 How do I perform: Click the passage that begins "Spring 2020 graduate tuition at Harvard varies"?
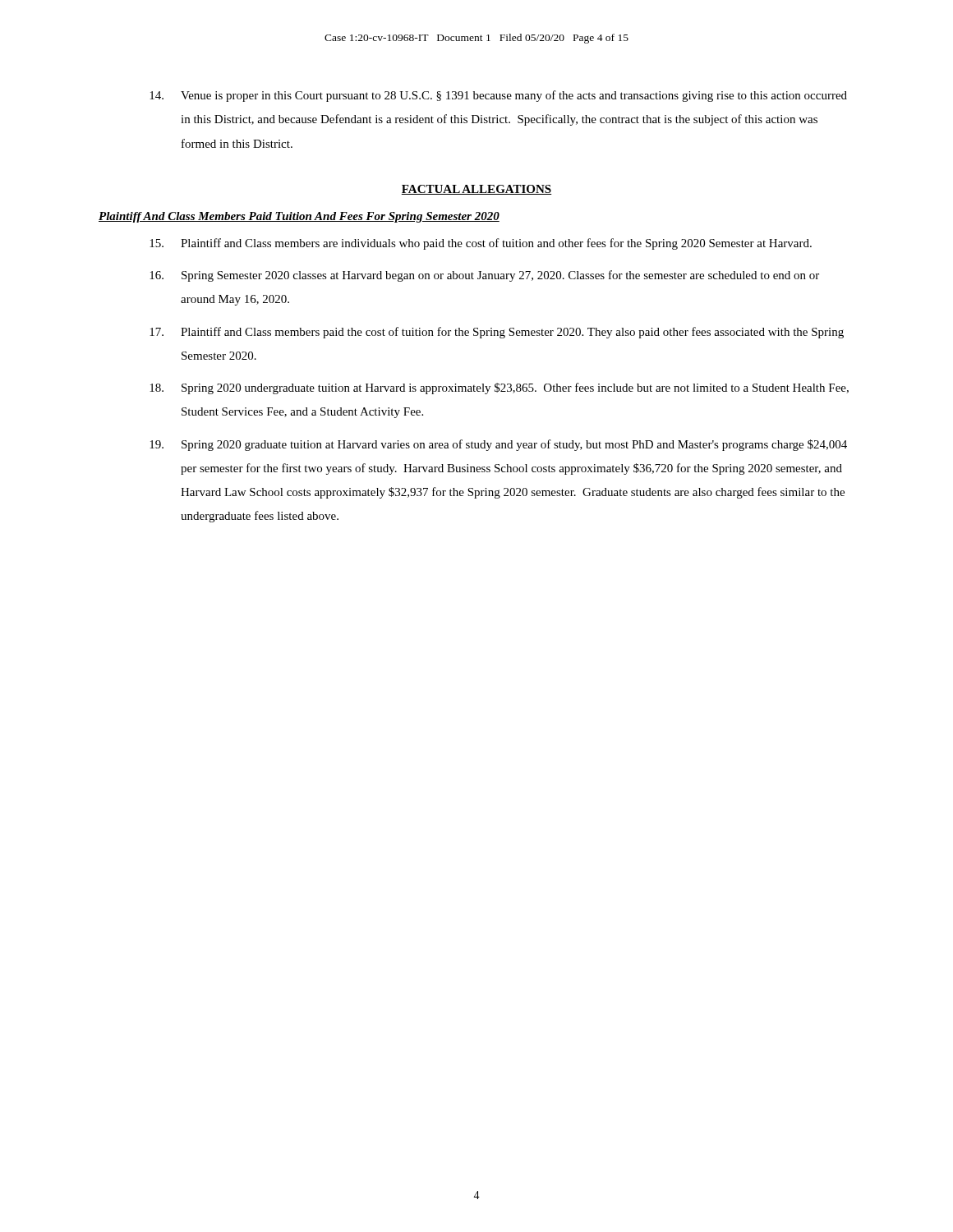[x=476, y=480]
